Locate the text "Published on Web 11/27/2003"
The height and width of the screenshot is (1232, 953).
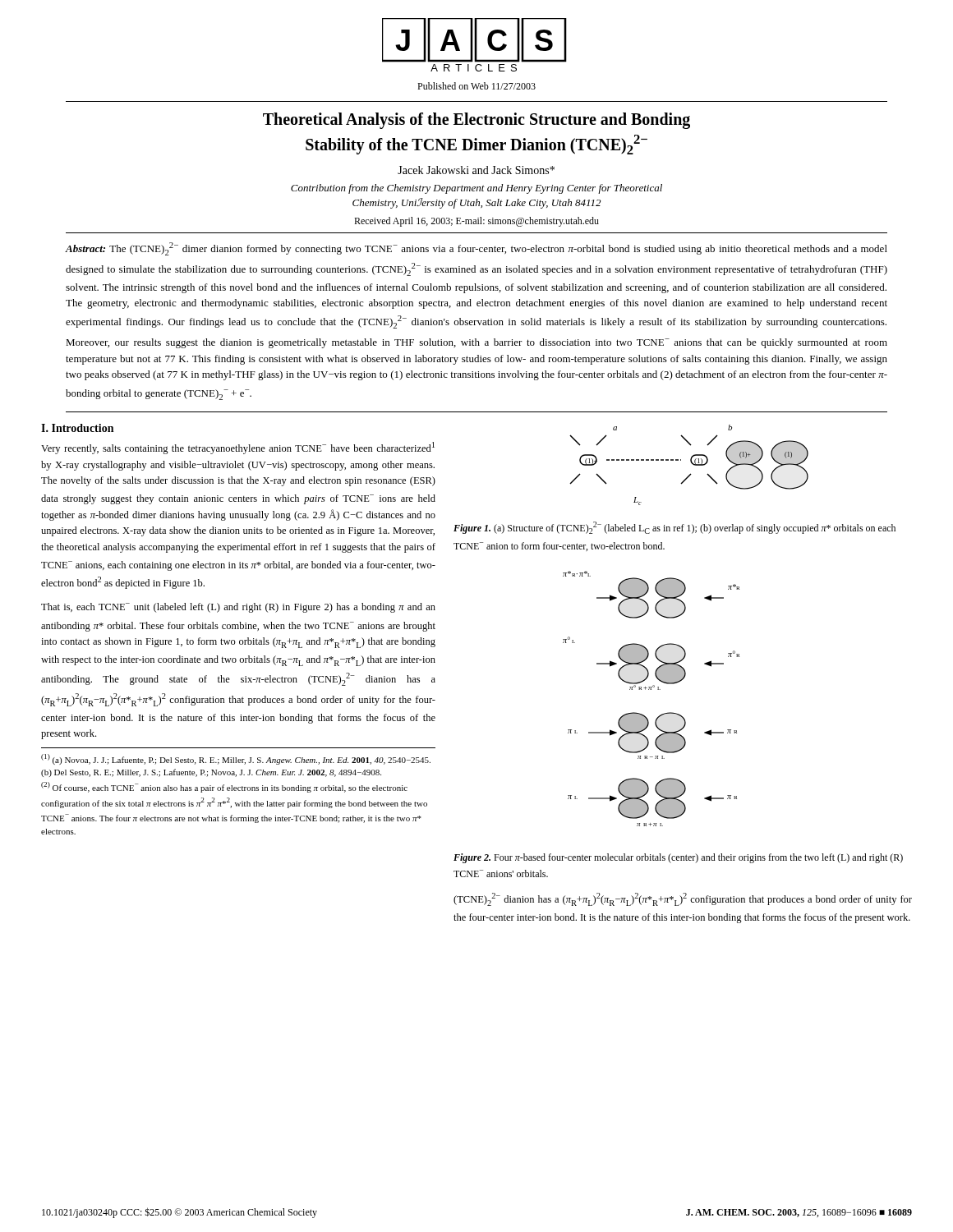tap(476, 86)
